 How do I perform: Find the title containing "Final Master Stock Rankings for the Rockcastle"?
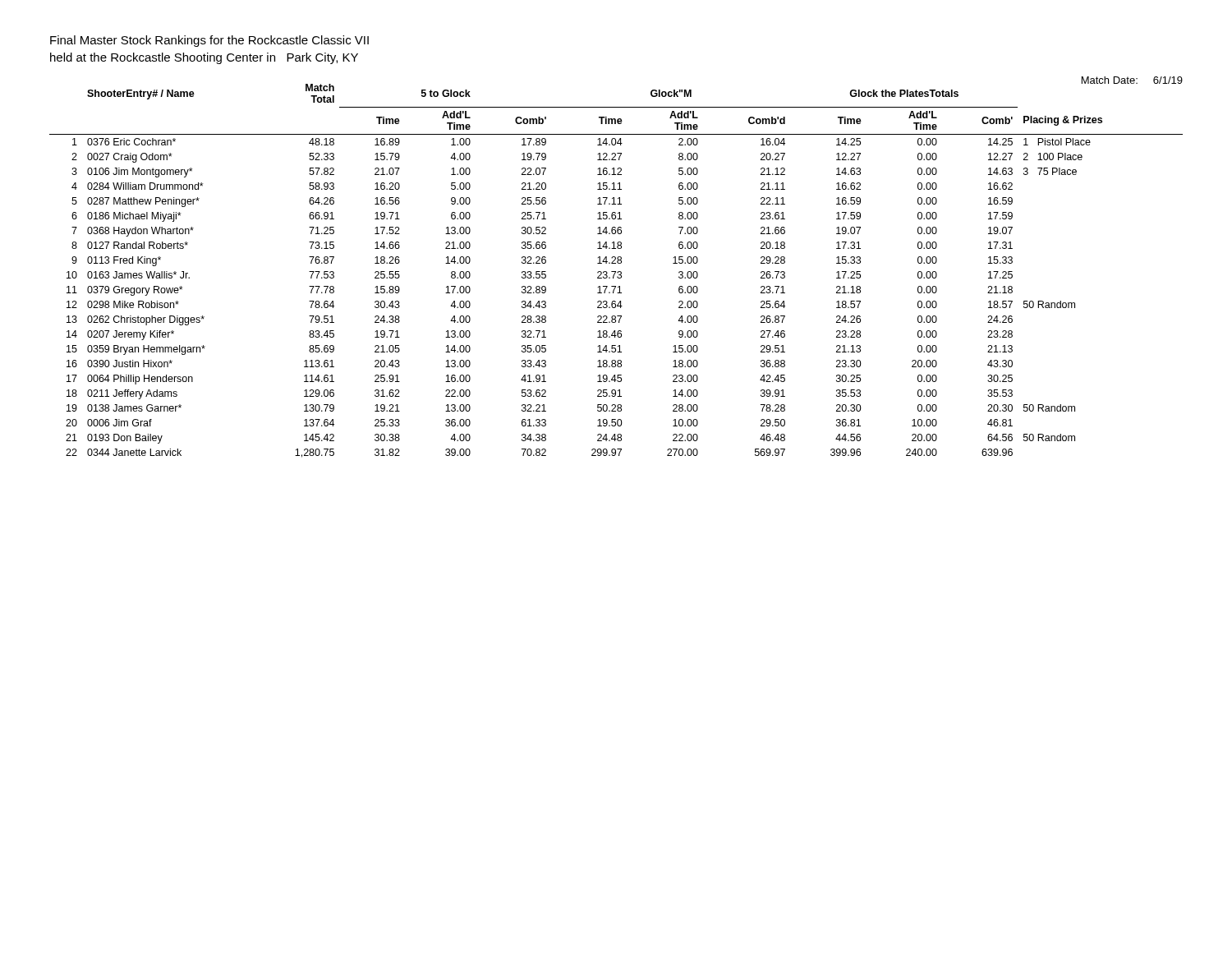210,40
